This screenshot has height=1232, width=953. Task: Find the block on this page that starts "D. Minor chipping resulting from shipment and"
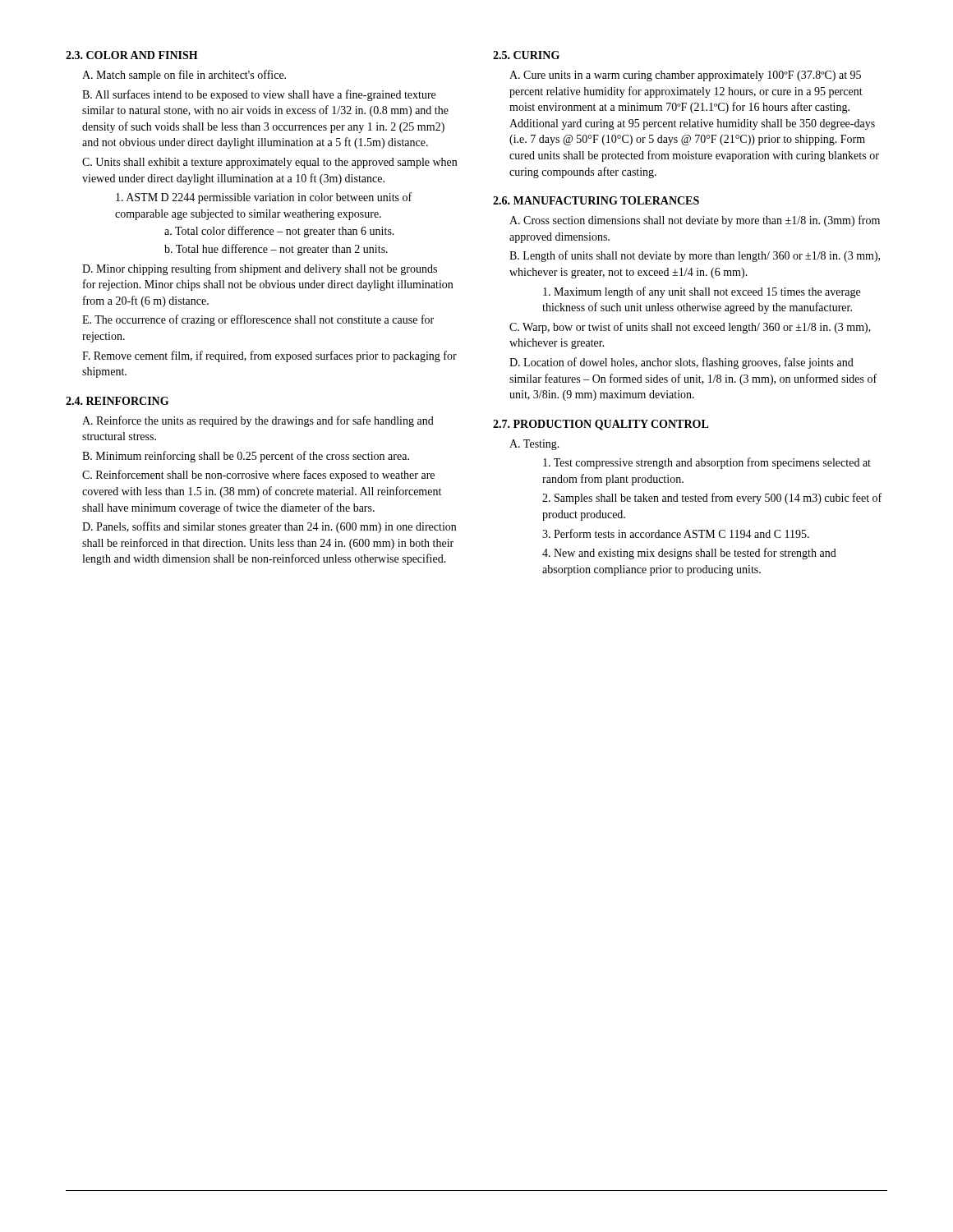click(268, 285)
